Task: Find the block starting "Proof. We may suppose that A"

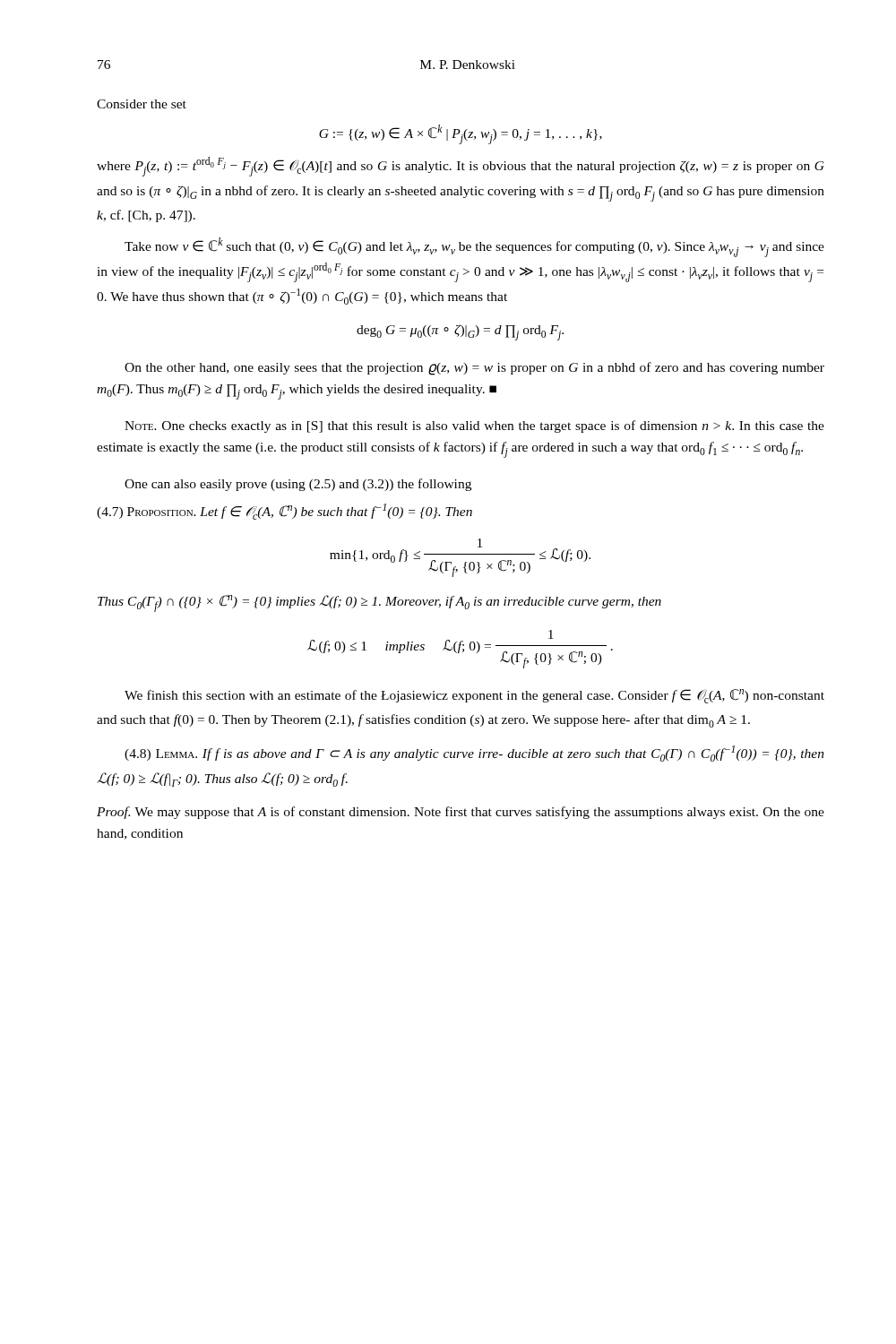Action: click(461, 822)
